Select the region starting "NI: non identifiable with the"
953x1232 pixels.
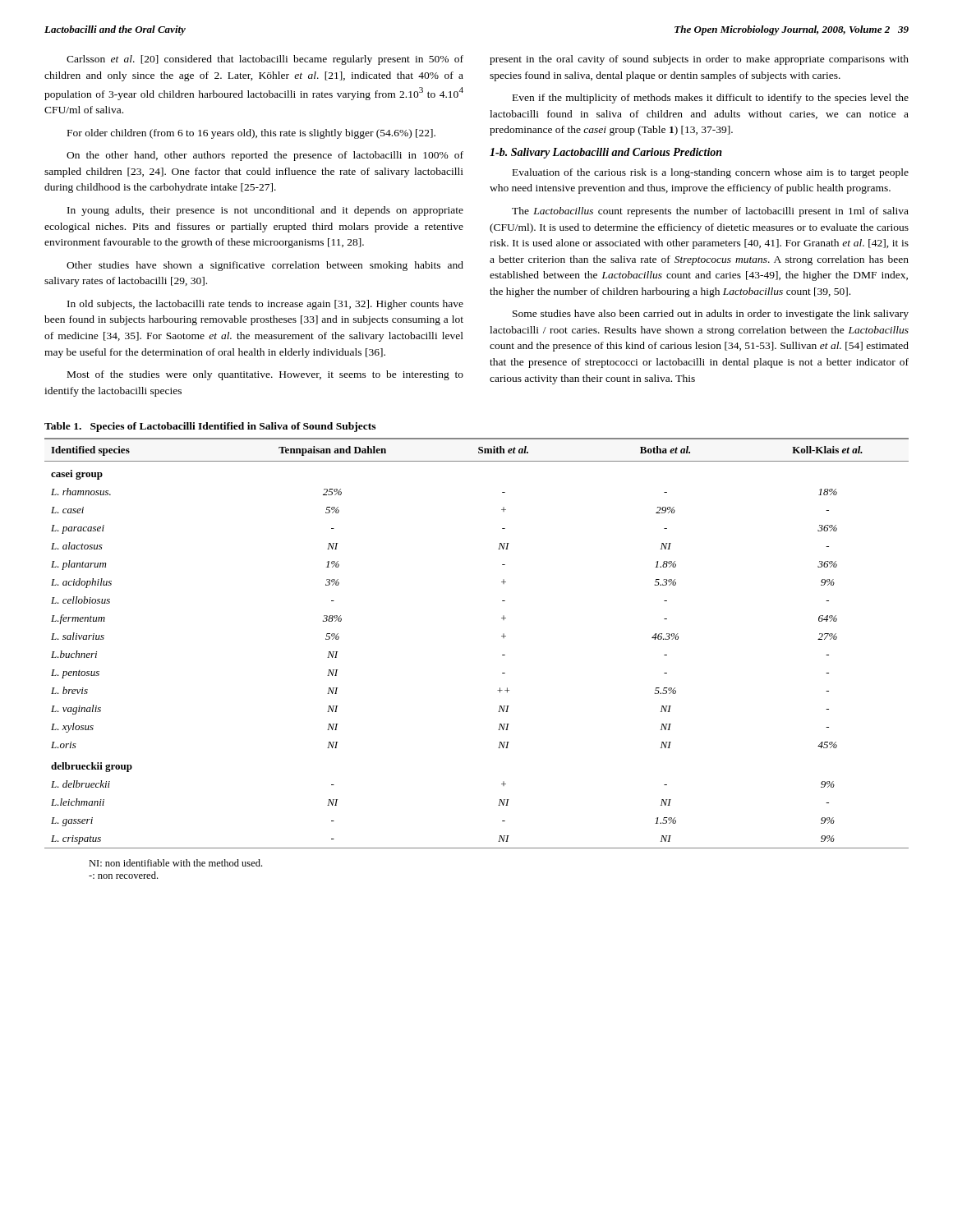[176, 870]
